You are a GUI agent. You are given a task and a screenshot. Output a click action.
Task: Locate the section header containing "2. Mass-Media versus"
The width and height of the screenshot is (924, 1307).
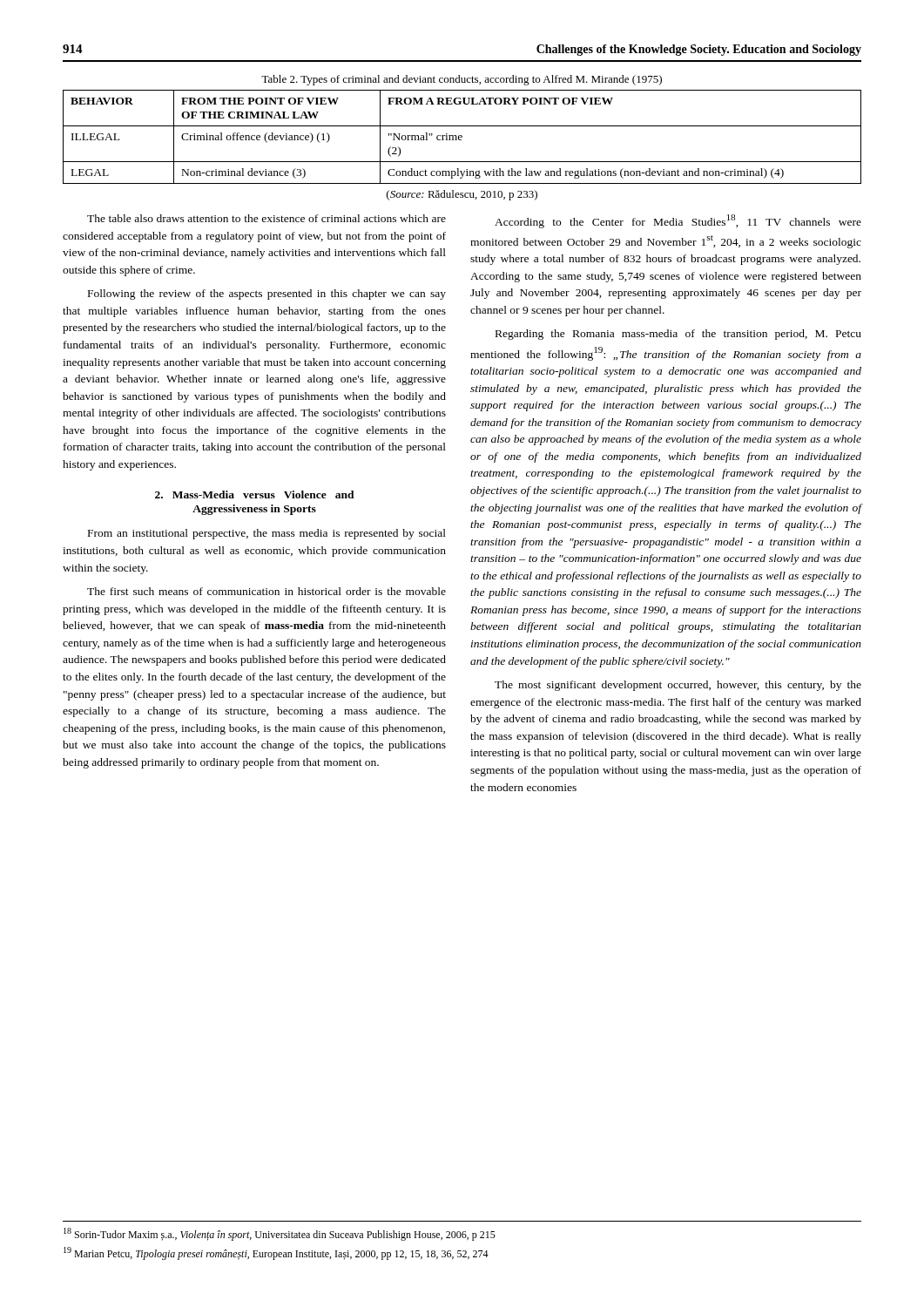point(254,502)
